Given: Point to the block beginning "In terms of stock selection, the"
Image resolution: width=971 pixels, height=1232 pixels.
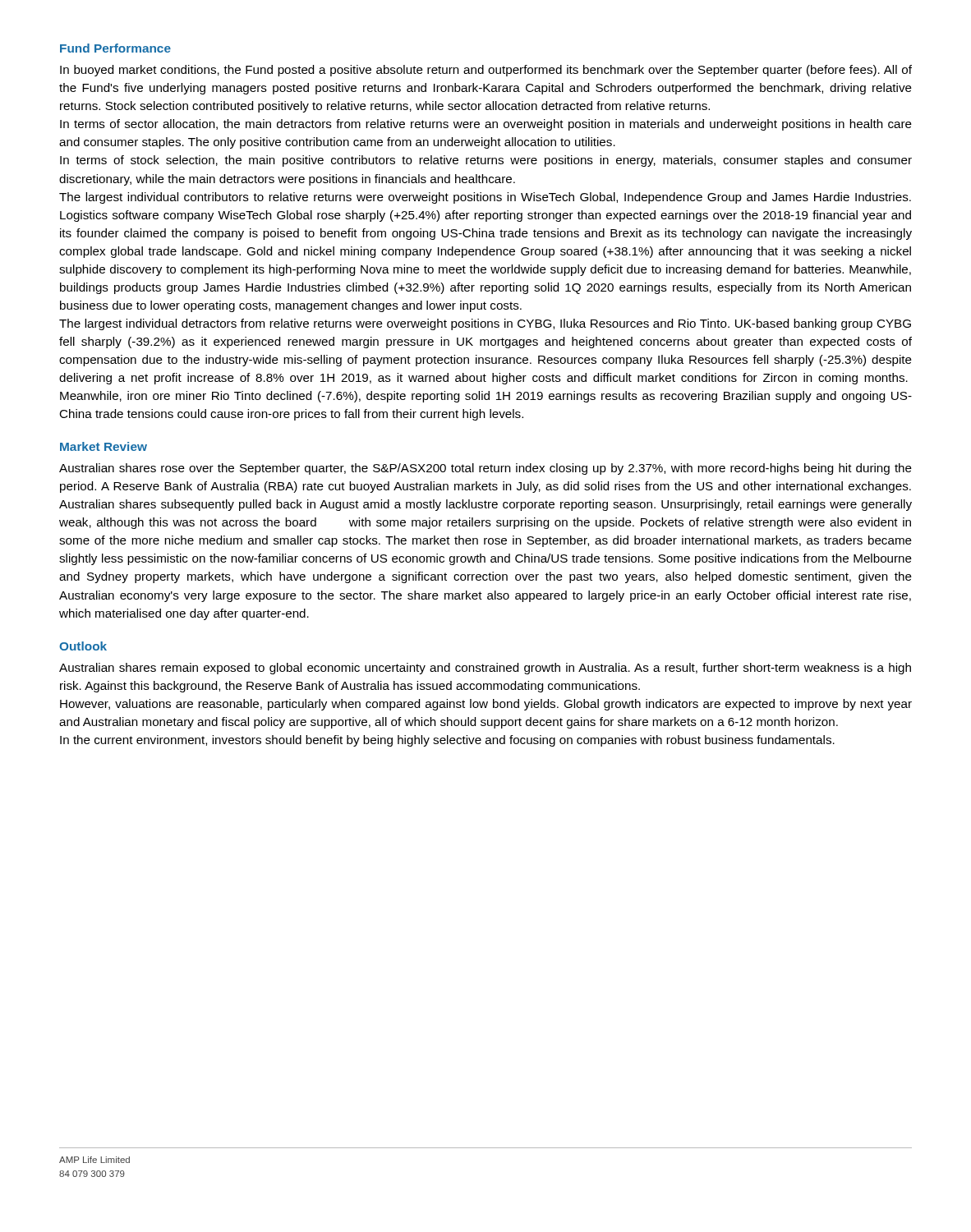Looking at the screenshot, I should (x=486, y=170).
